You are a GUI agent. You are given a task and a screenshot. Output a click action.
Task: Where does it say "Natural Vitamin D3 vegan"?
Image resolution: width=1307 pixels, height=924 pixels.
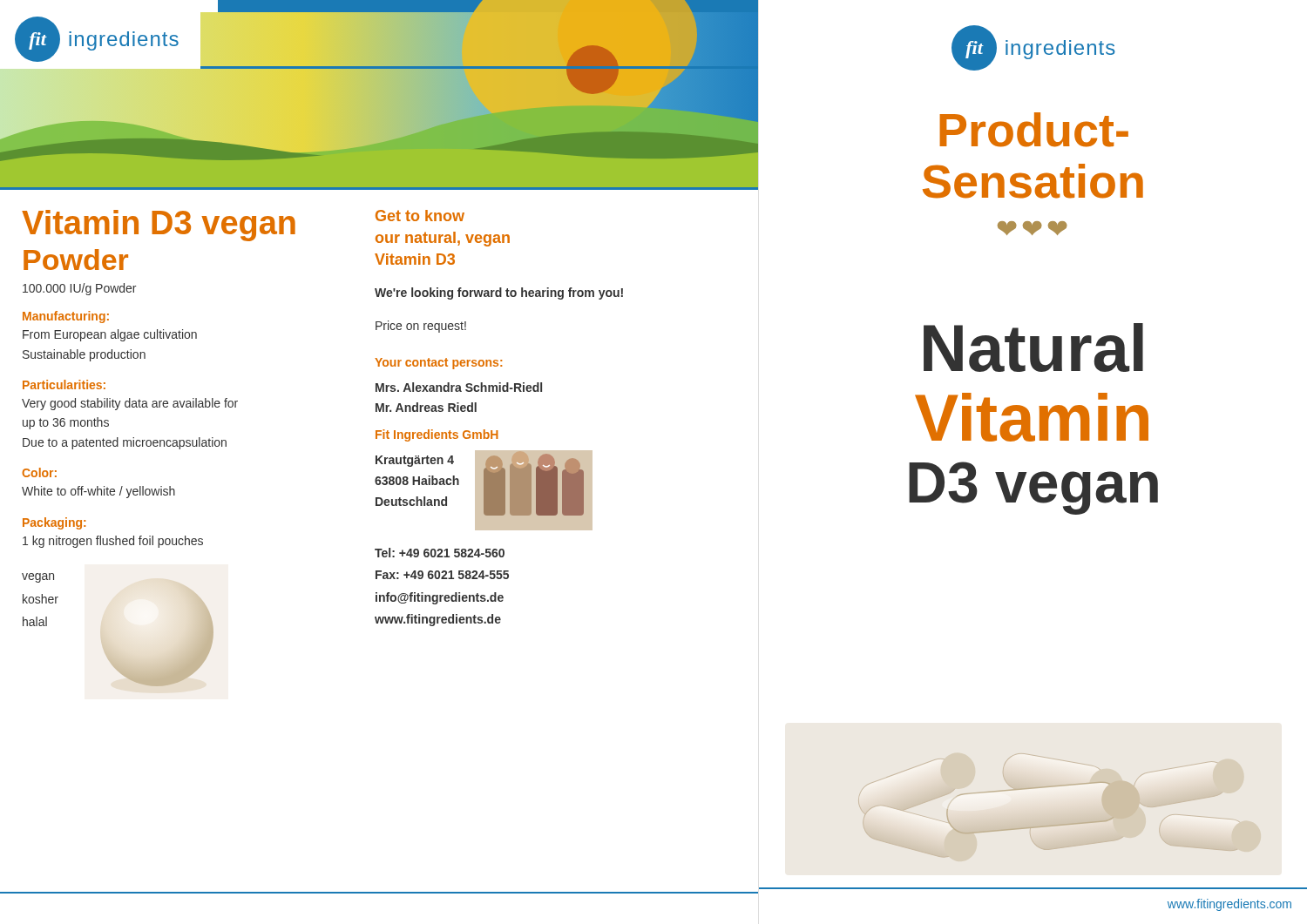(x=1033, y=413)
